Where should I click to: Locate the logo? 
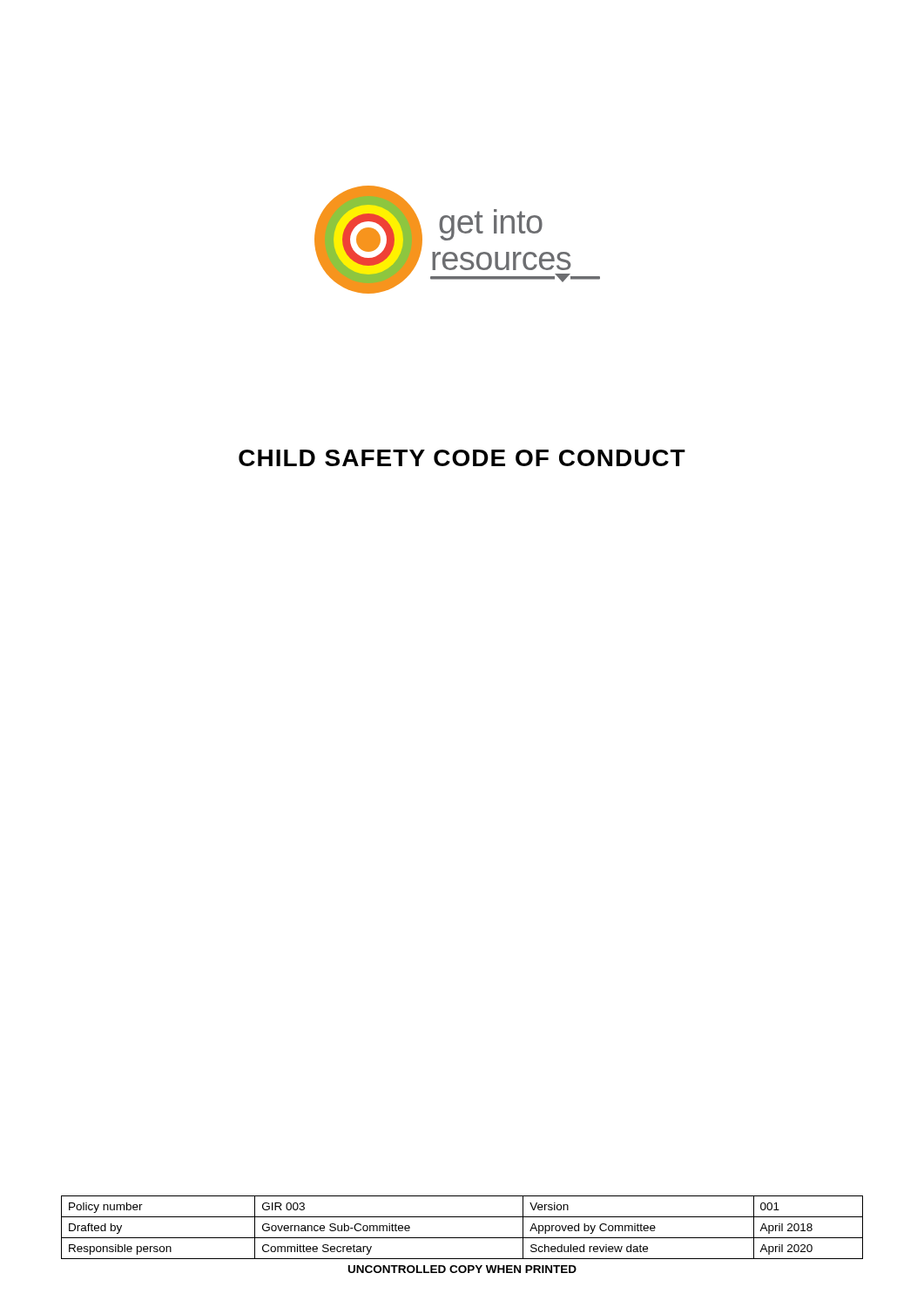click(x=462, y=240)
